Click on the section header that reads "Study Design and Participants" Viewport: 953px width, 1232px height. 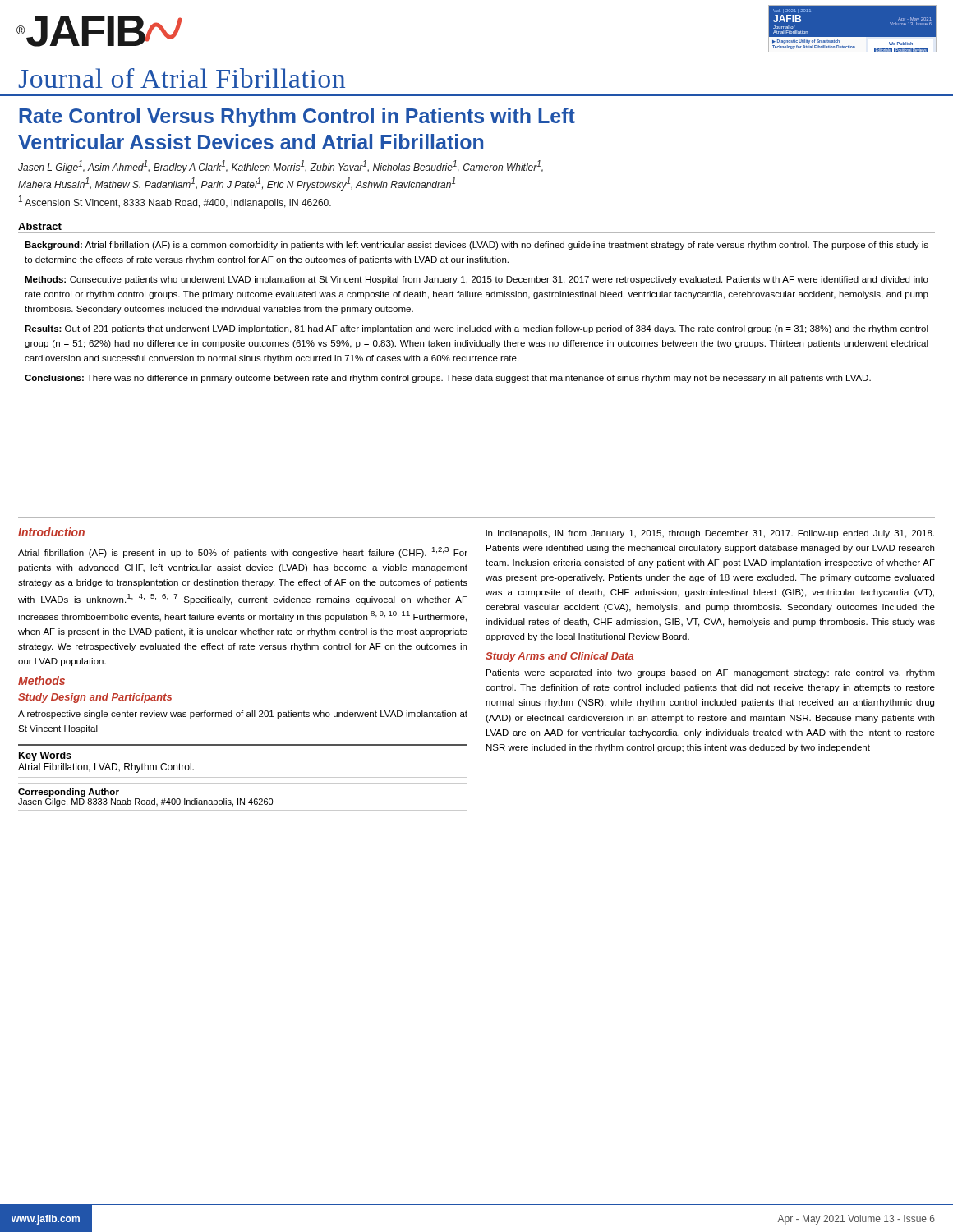click(95, 697)
